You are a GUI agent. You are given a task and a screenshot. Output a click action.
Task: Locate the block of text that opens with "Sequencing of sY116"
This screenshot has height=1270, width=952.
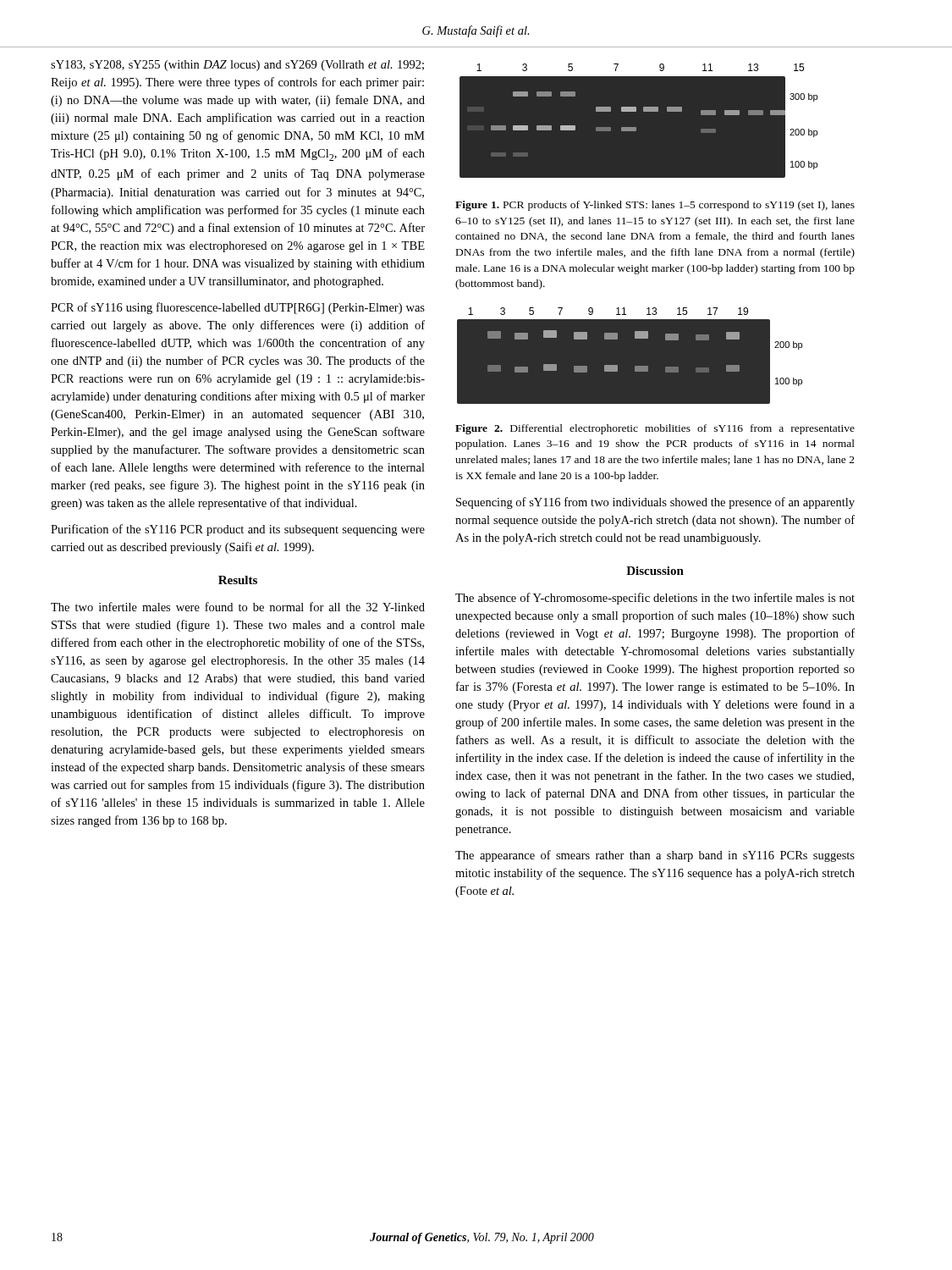655,521
